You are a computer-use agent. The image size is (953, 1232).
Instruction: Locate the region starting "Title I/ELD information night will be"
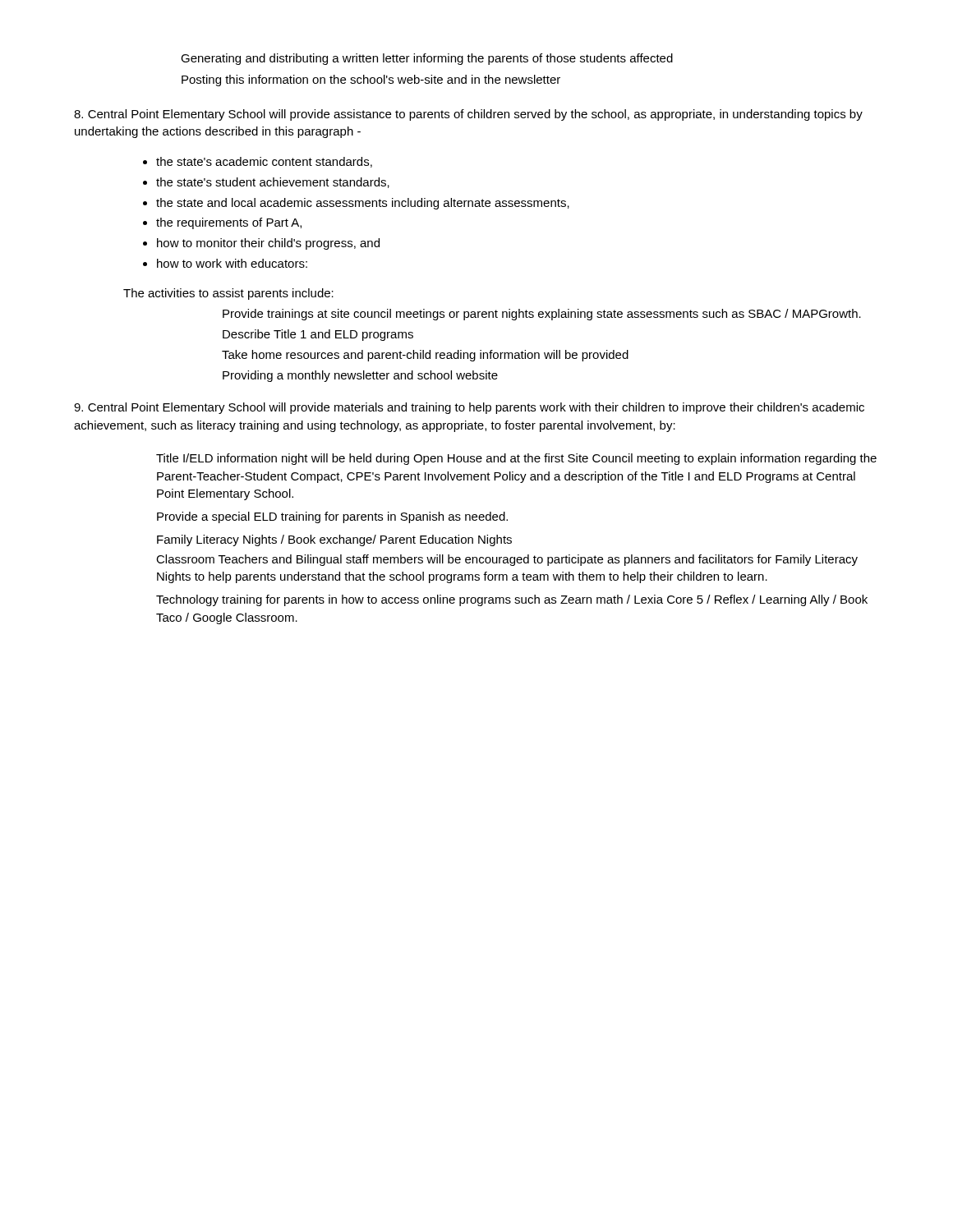(517, 476)
